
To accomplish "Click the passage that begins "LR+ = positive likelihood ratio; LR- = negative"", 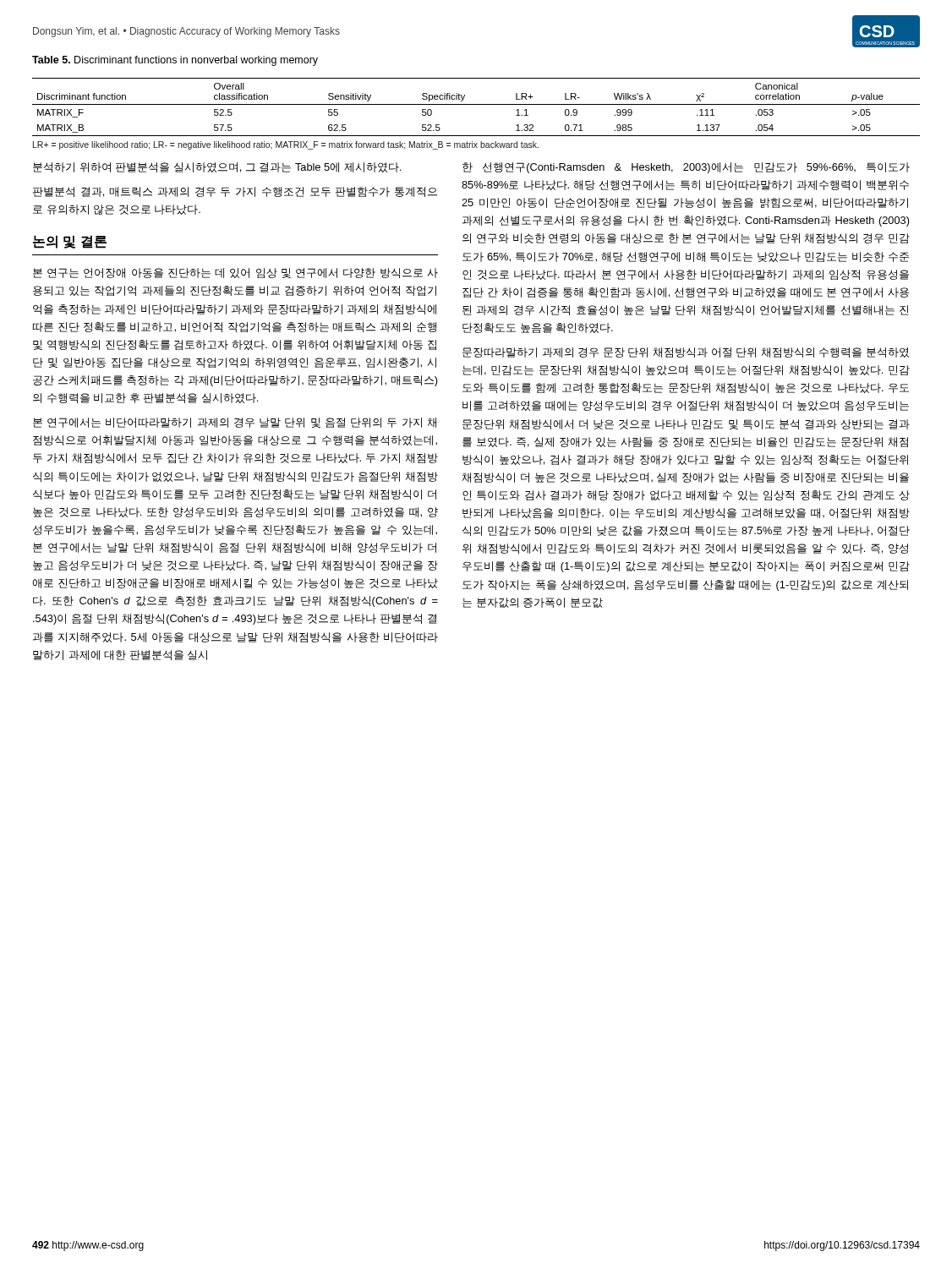I will click(x=286, y=145).
